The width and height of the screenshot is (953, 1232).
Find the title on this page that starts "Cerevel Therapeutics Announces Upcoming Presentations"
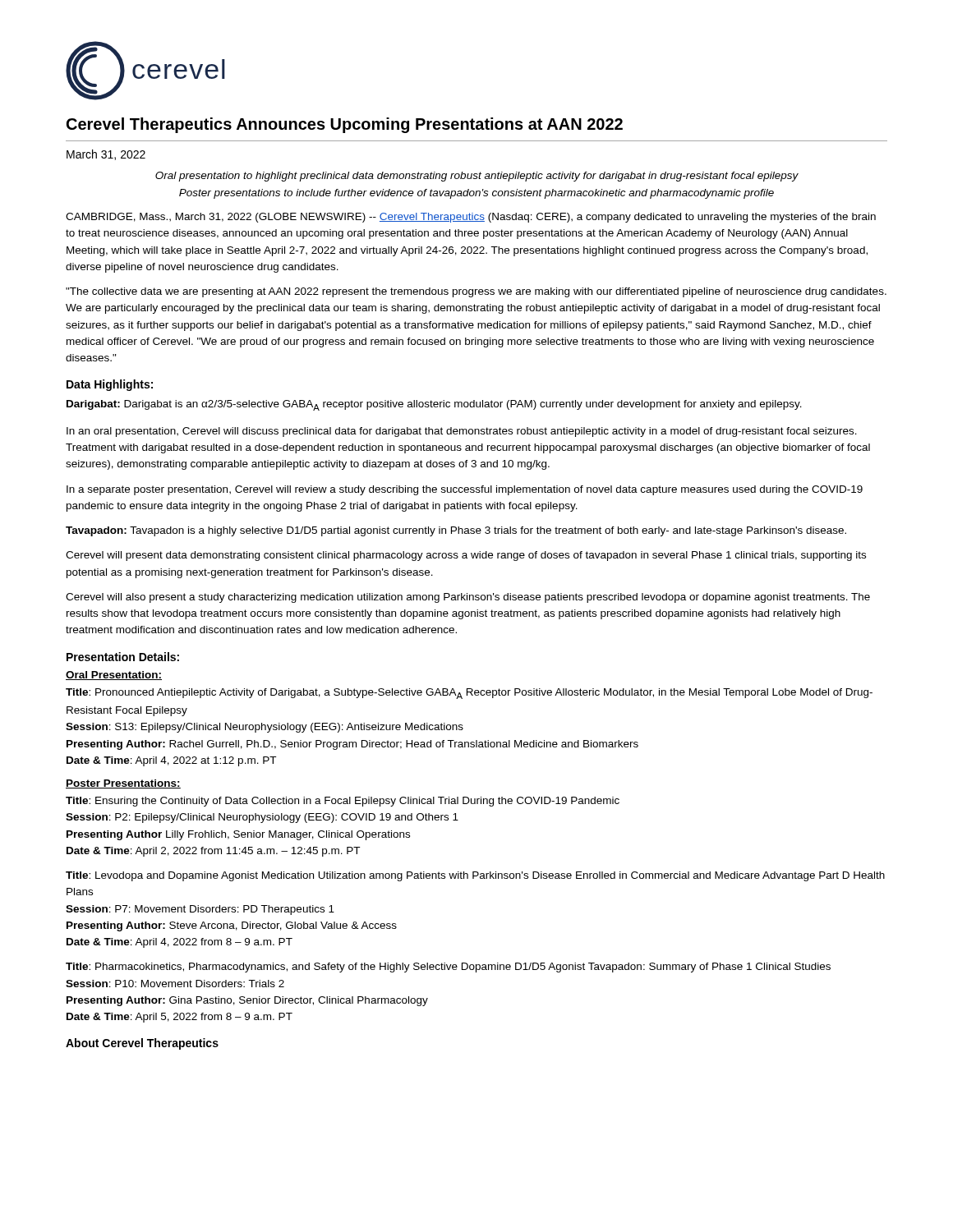pyautogui.click(x=476, y=128)
